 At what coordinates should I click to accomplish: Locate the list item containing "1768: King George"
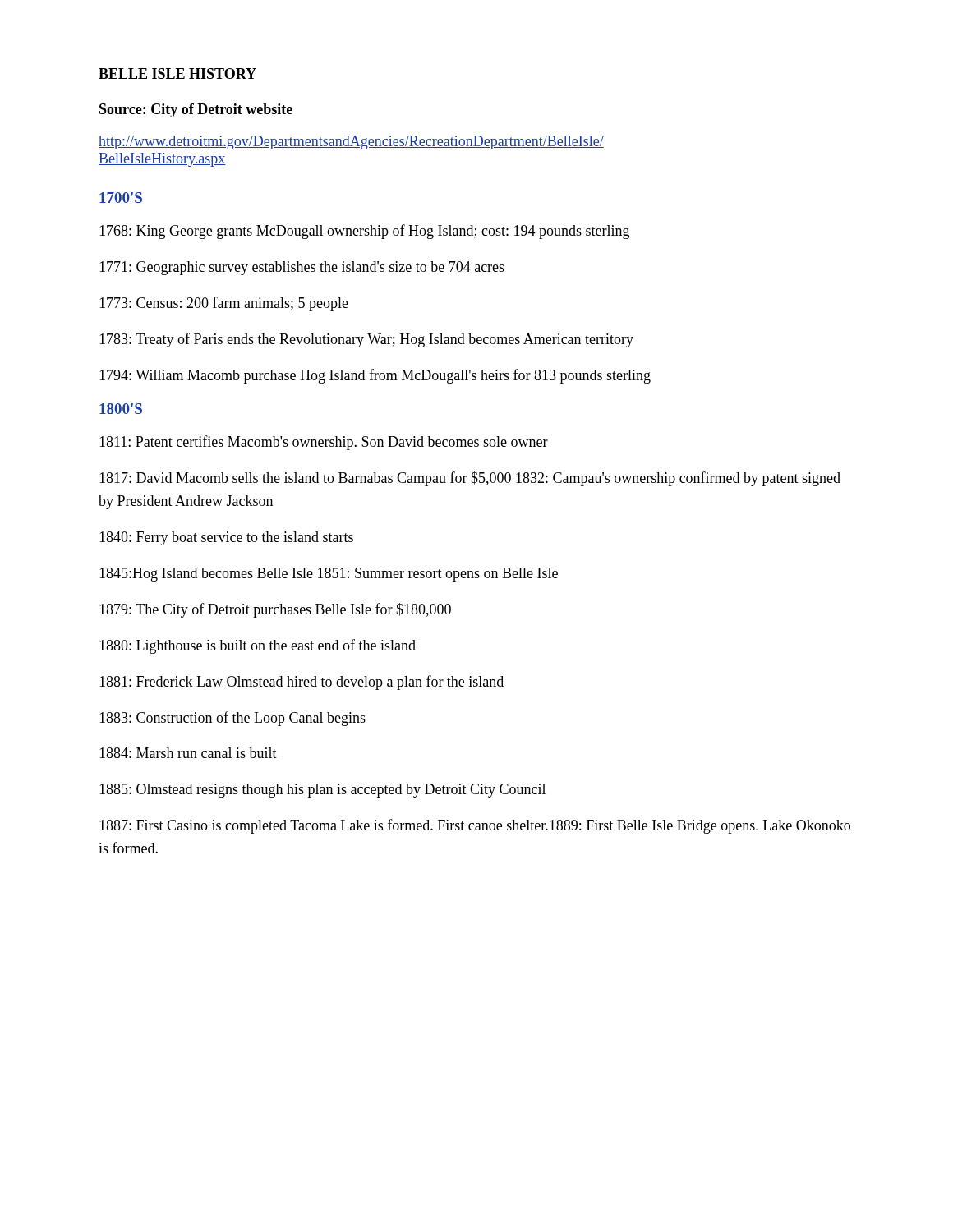pyautogui.click(x=364, y=231)
